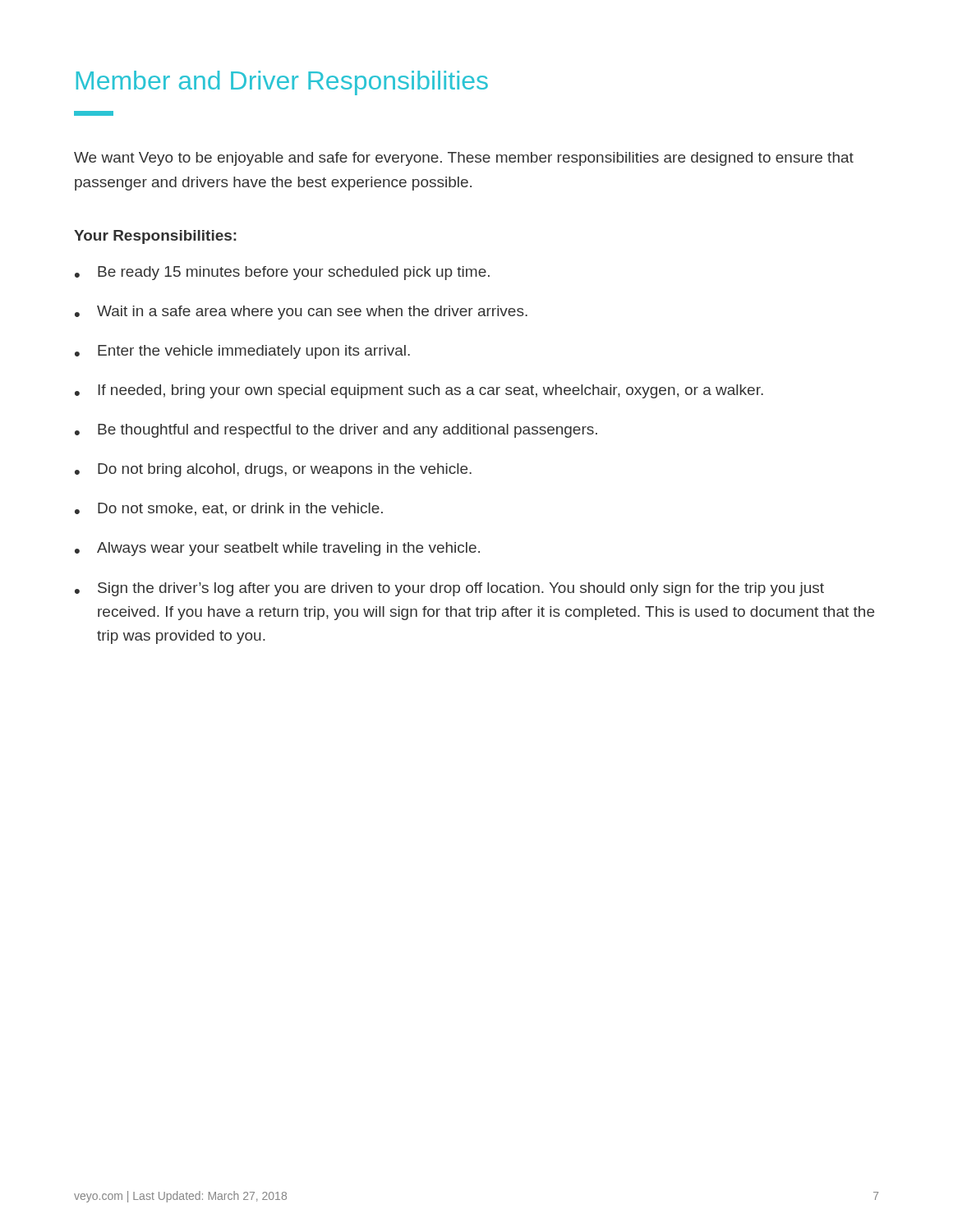Select the text block starting "Your Responsibilities:"

pyautogui.click(x=156, y=235)
